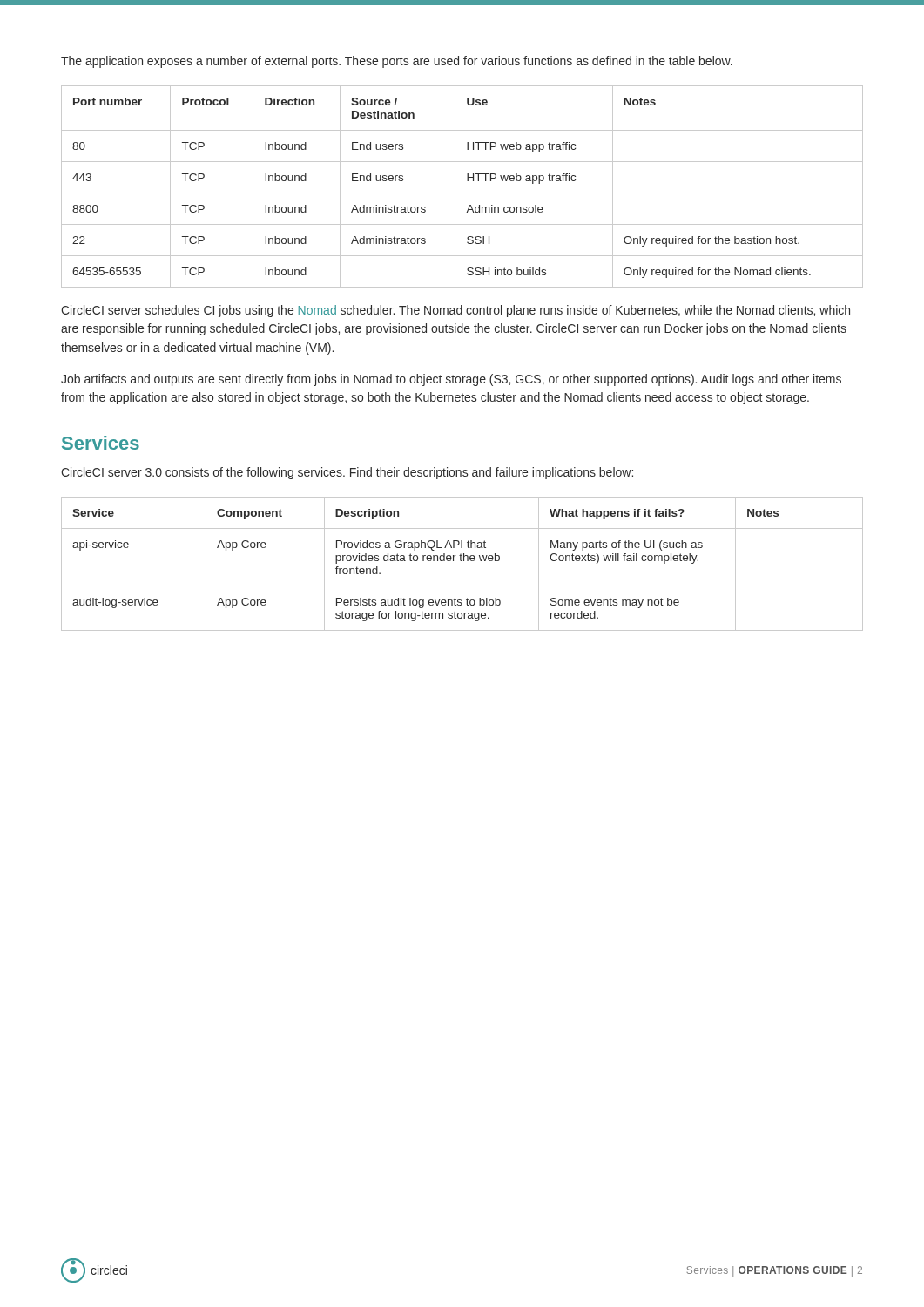924x1307 pixels.
Task: Locate the table with the text "Some events may not be"
Action: tap(462, 564)
